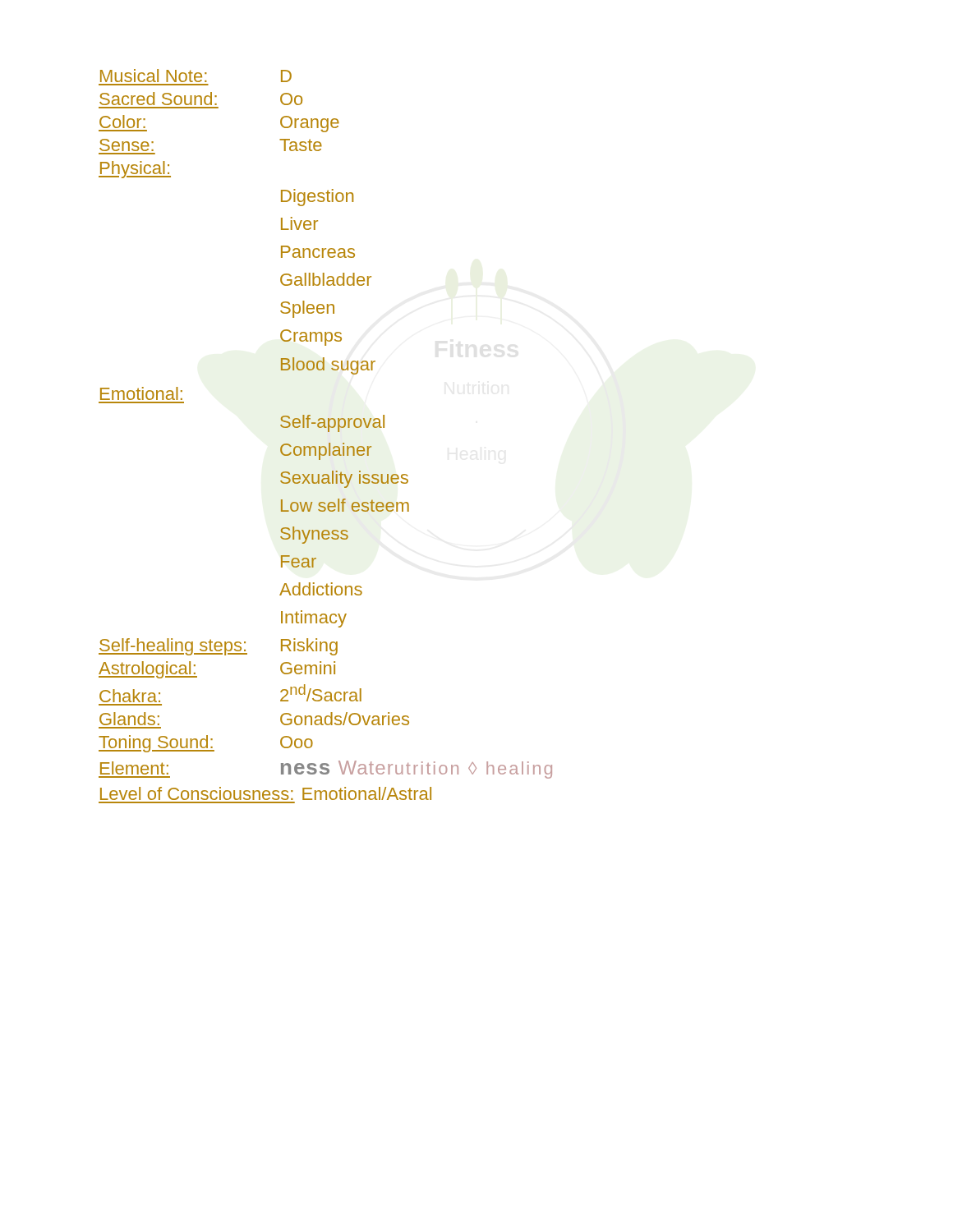This screenshot has width=953, height=1232.
Task: Click on the list item that says "Low self esteem"
Action: pos(345,505)
